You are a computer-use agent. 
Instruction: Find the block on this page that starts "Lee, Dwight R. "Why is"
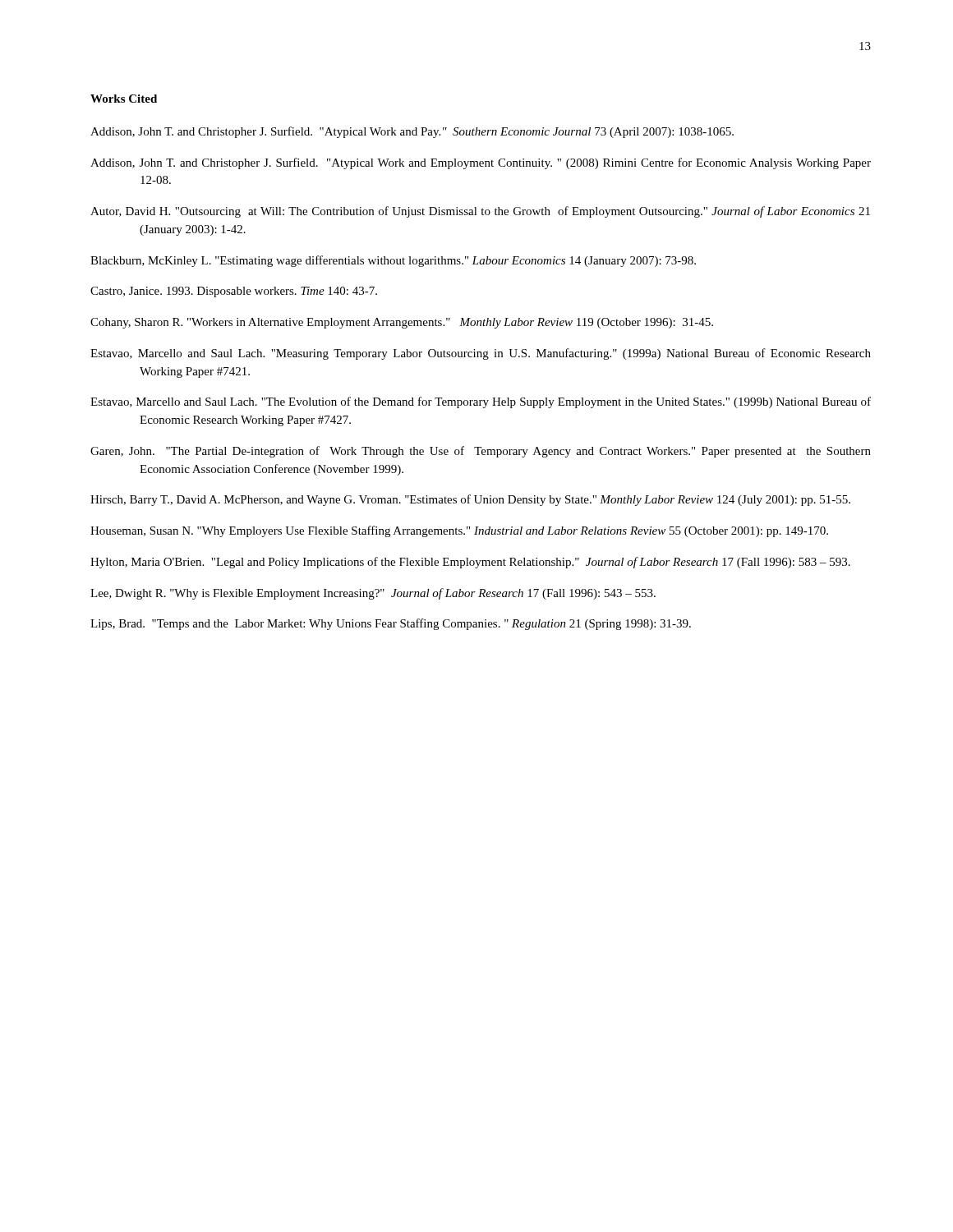click(373, 593)
